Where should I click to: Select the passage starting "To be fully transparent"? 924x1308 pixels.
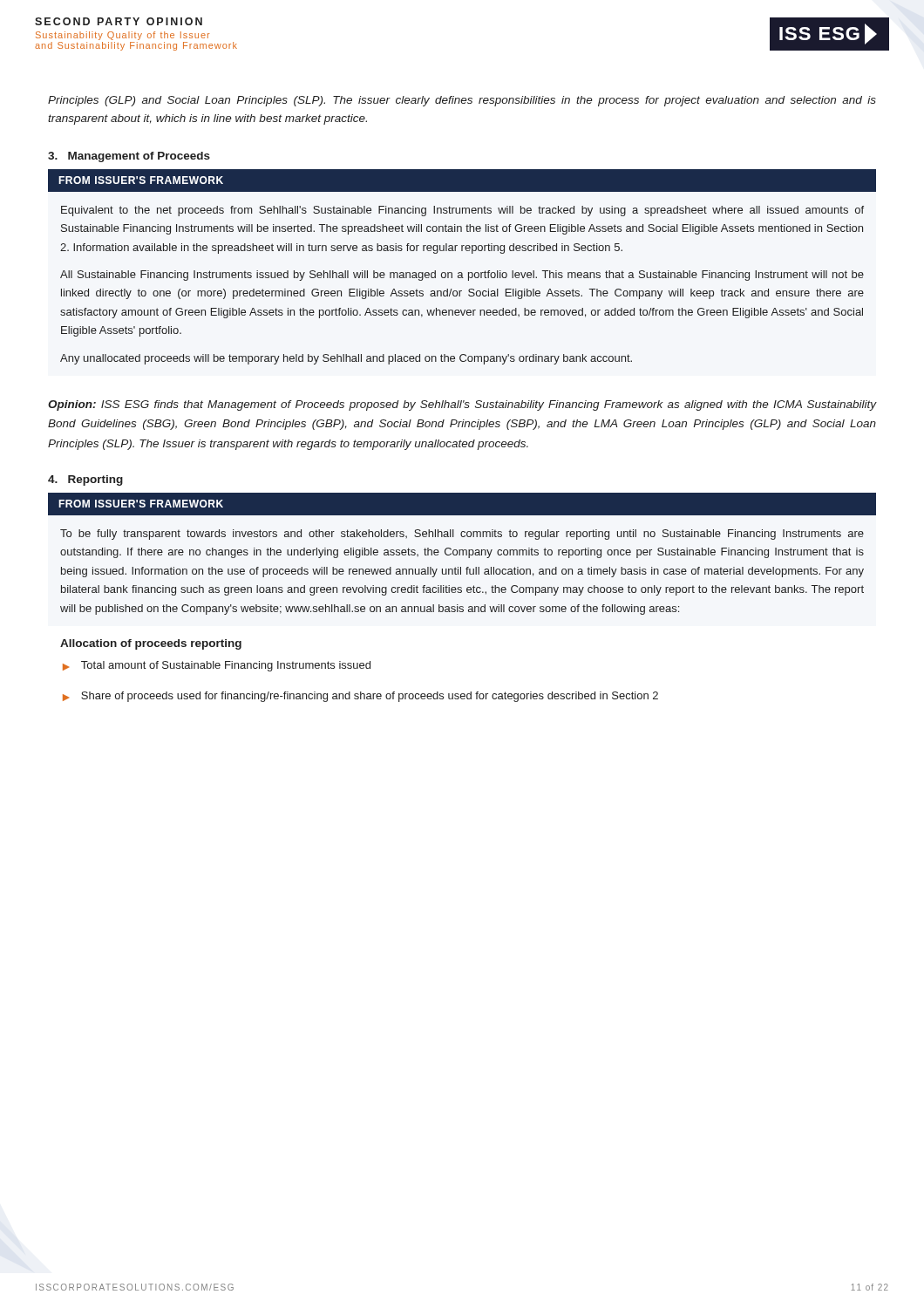(462, 571)
